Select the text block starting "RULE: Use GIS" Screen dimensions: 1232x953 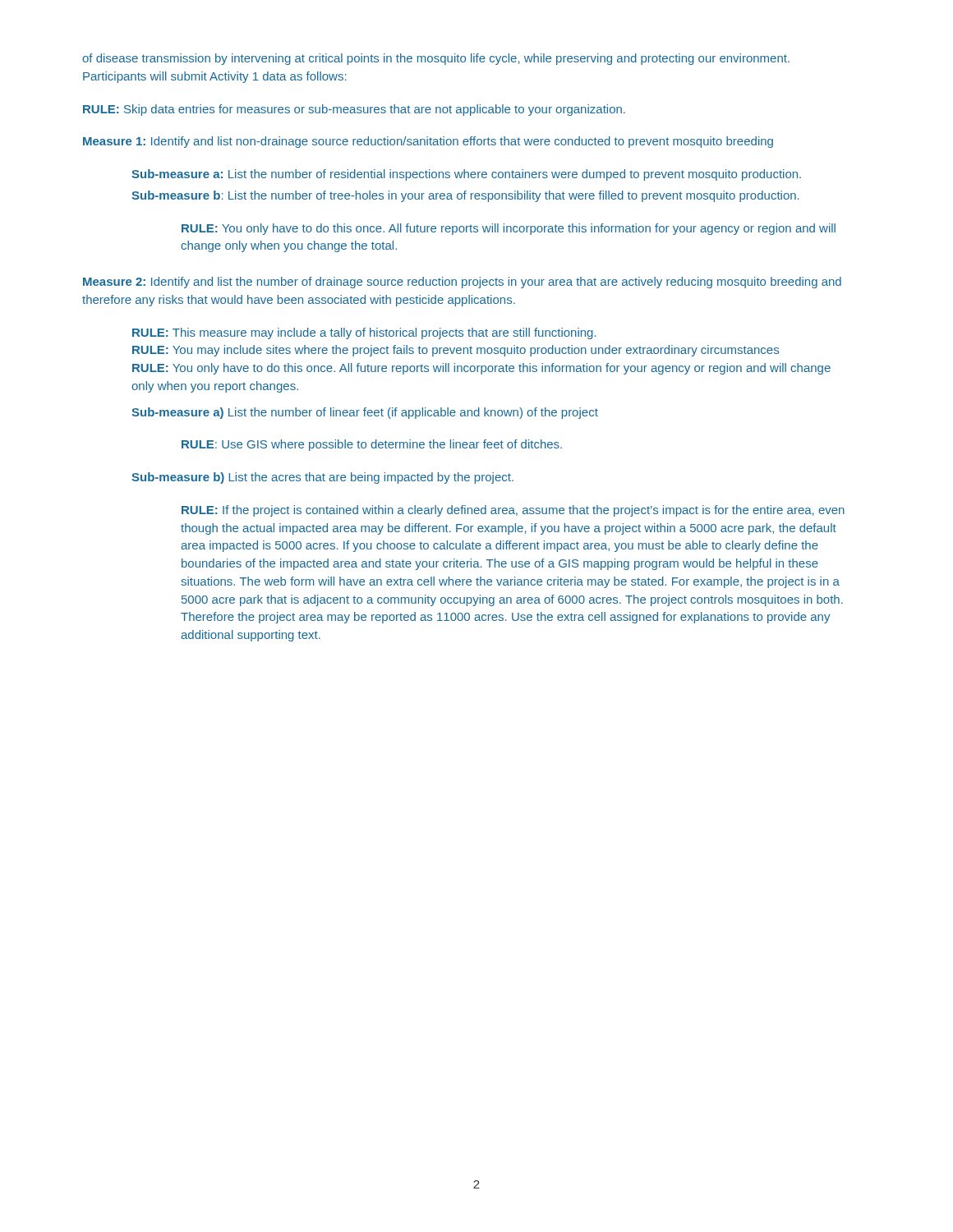[513, 444]
